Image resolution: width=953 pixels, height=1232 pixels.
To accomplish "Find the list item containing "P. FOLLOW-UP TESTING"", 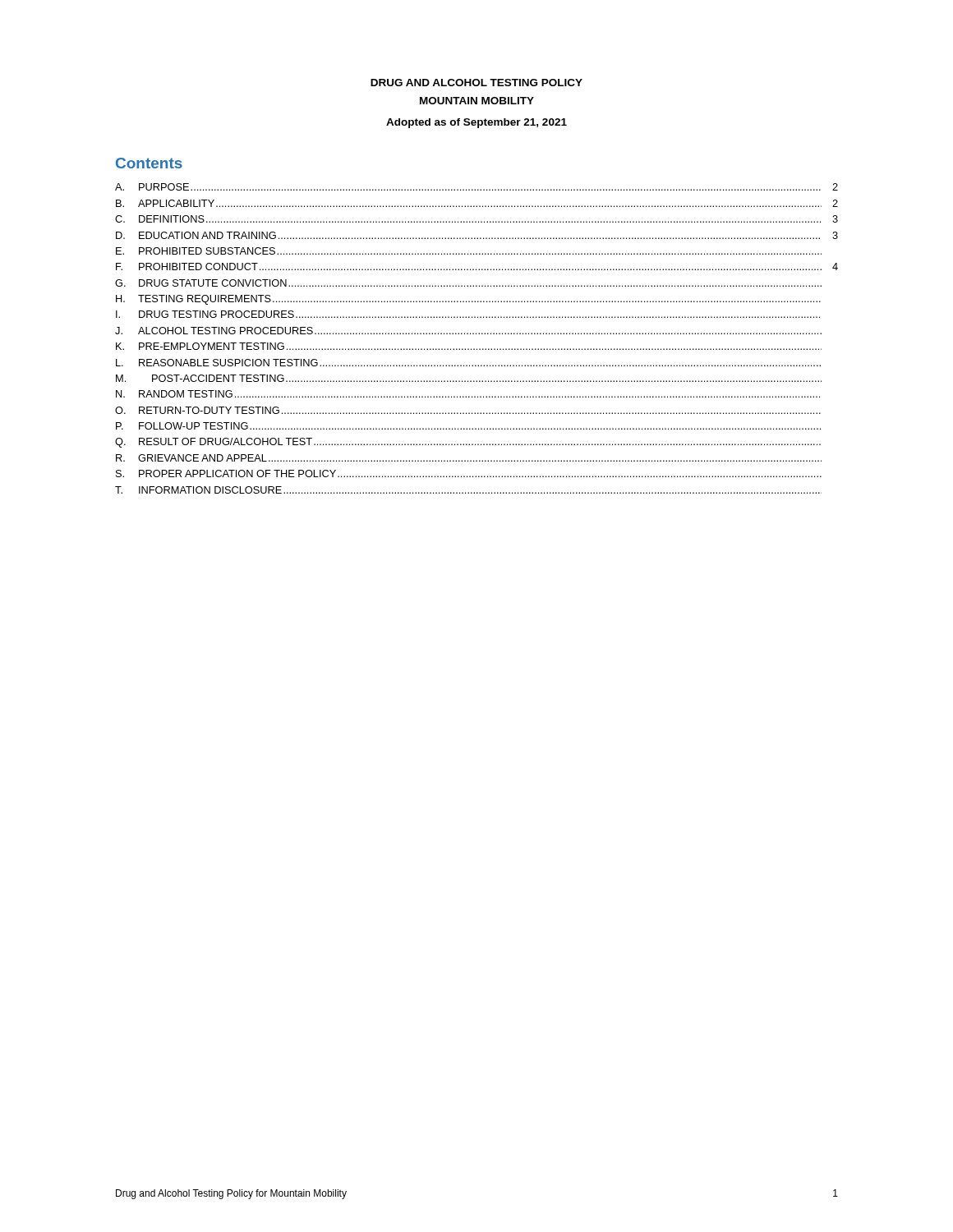I will coord(476,426).
